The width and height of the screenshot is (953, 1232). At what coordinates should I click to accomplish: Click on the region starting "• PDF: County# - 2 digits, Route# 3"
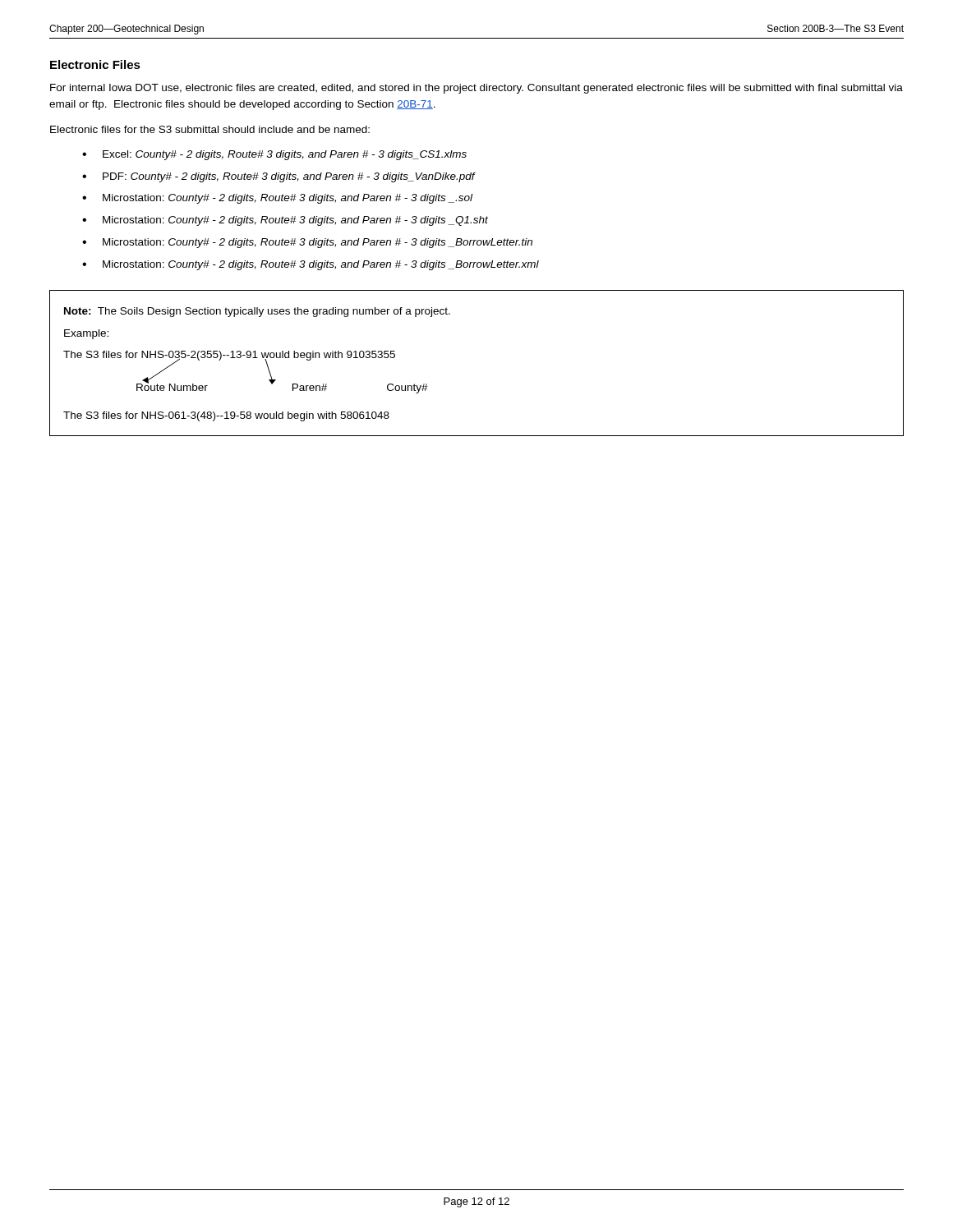tap(278, 177)
